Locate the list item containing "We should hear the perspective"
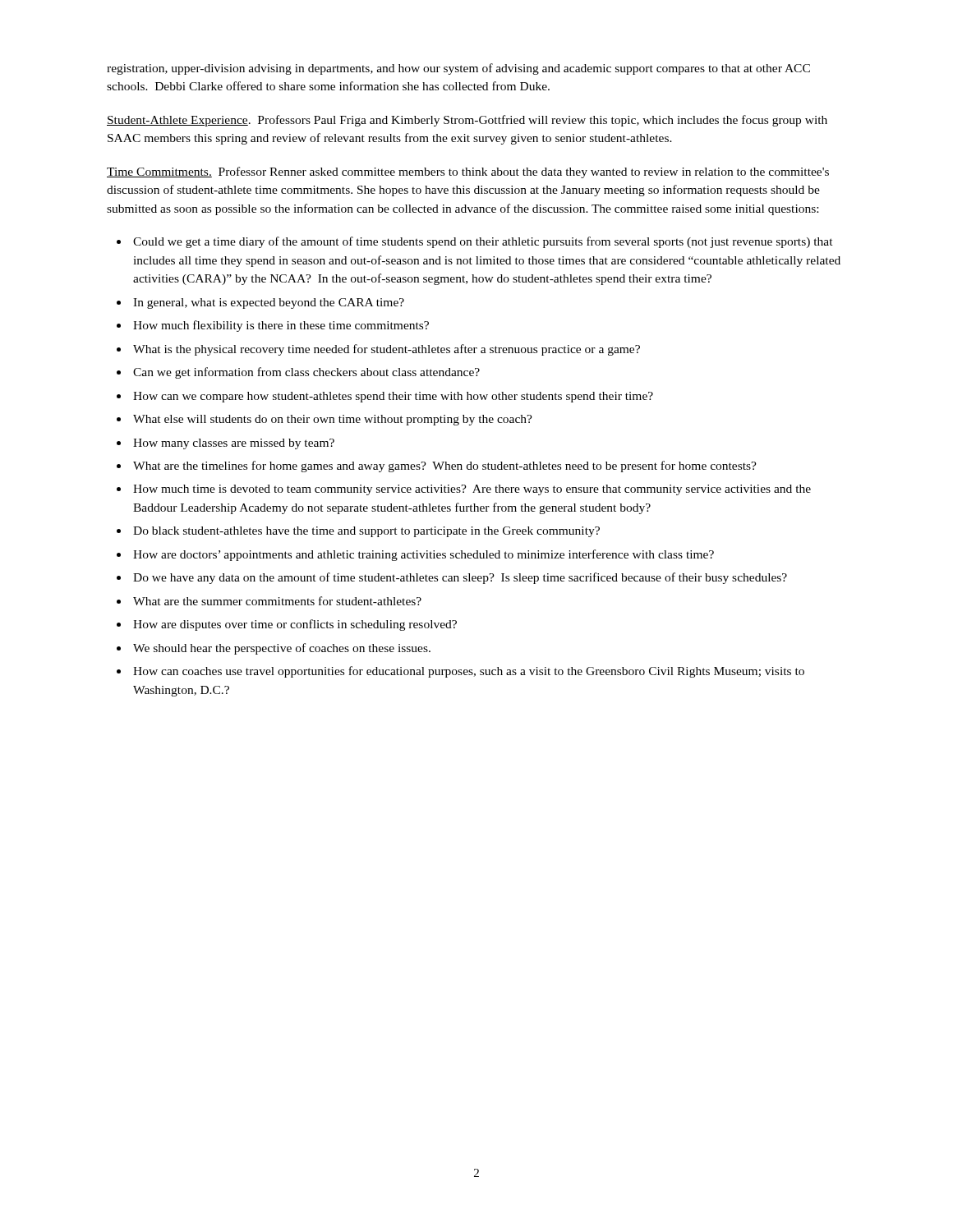This screenshot has width=953, height=1232. coord(282,647)
